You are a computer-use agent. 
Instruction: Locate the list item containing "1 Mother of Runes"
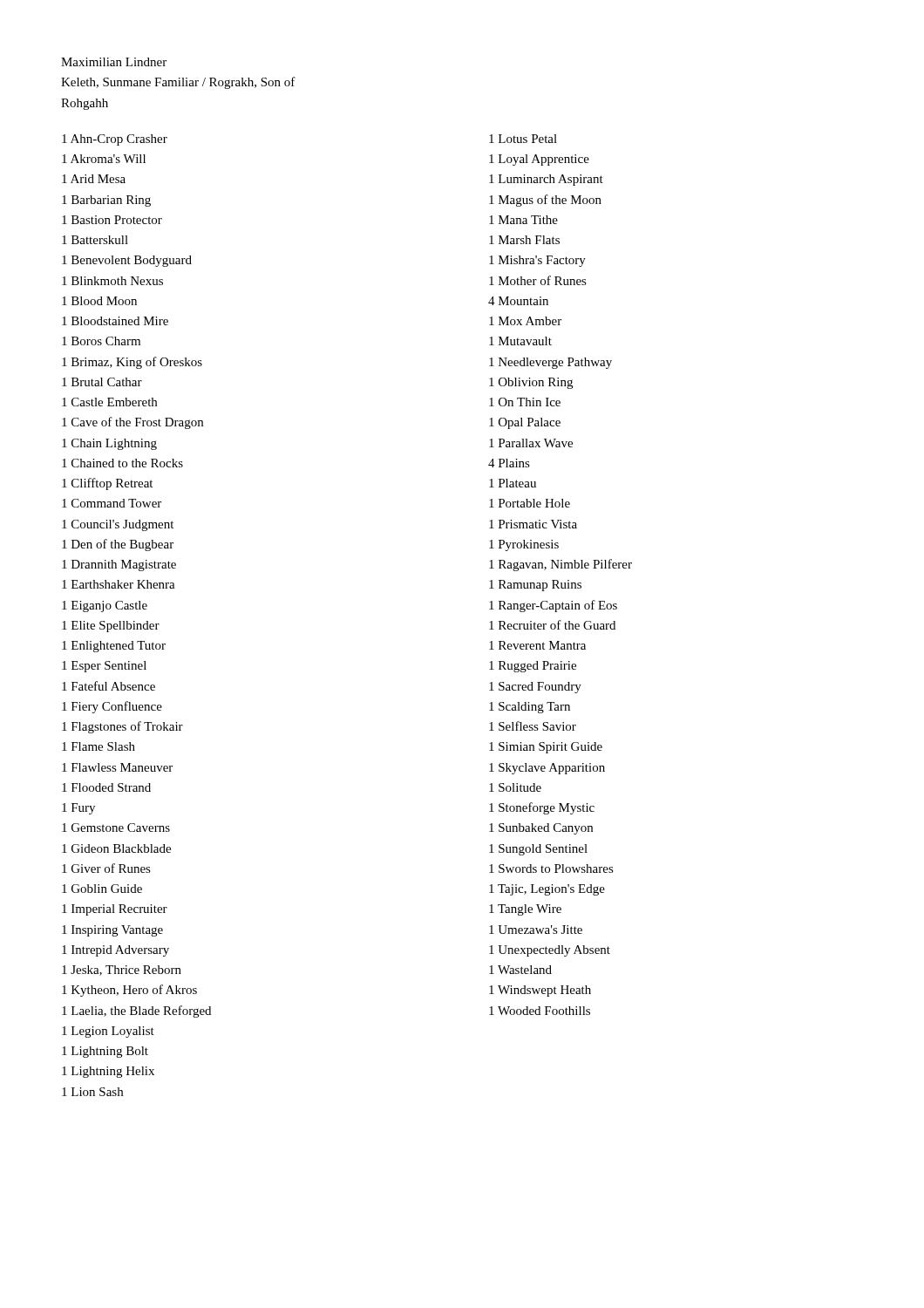pos(538,280)
